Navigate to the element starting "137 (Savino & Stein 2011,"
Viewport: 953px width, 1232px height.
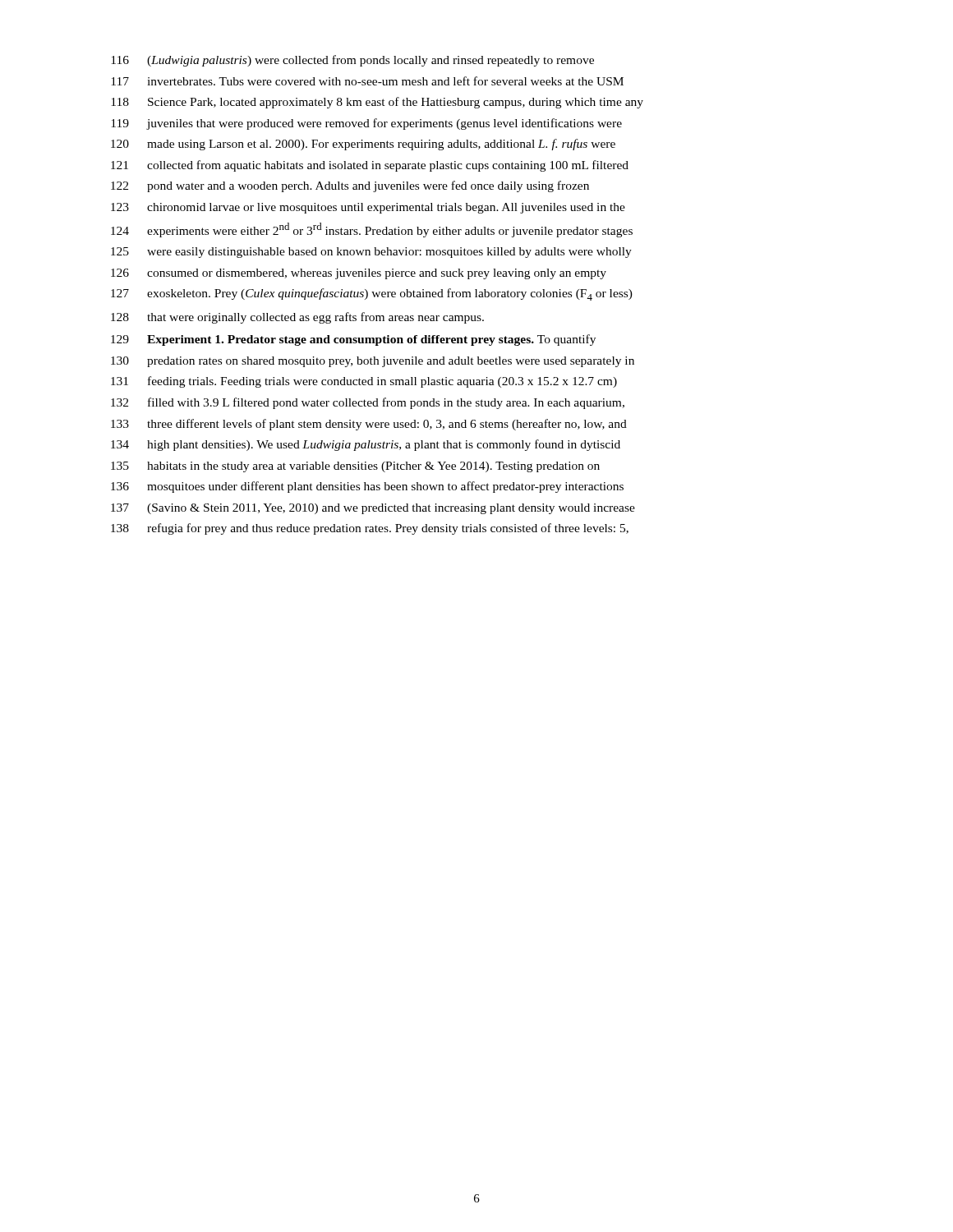[x=476, y=507]
